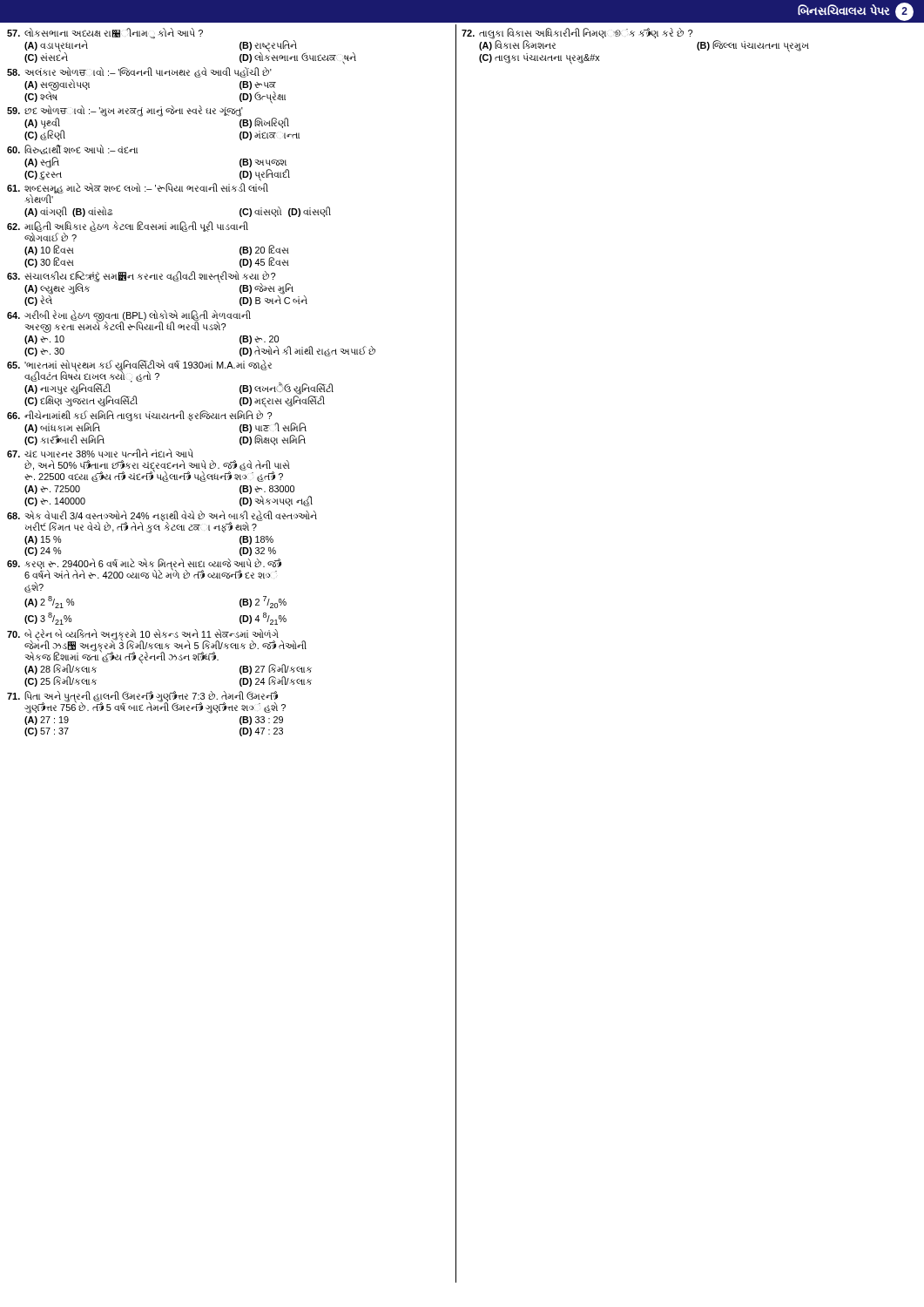This screenshot has width=924, height=1307.
Task: Select the list item with the text "73. ࡒࡒਸ਼ા઼ીતી રાࡌ સࡒસ઼્્્્ાઑે ࡒࡒࡖાࡐ્સ ઑࡒࡎાࡌࡒીࡘ ࡎࡘ"
Action: coord(258,97)
